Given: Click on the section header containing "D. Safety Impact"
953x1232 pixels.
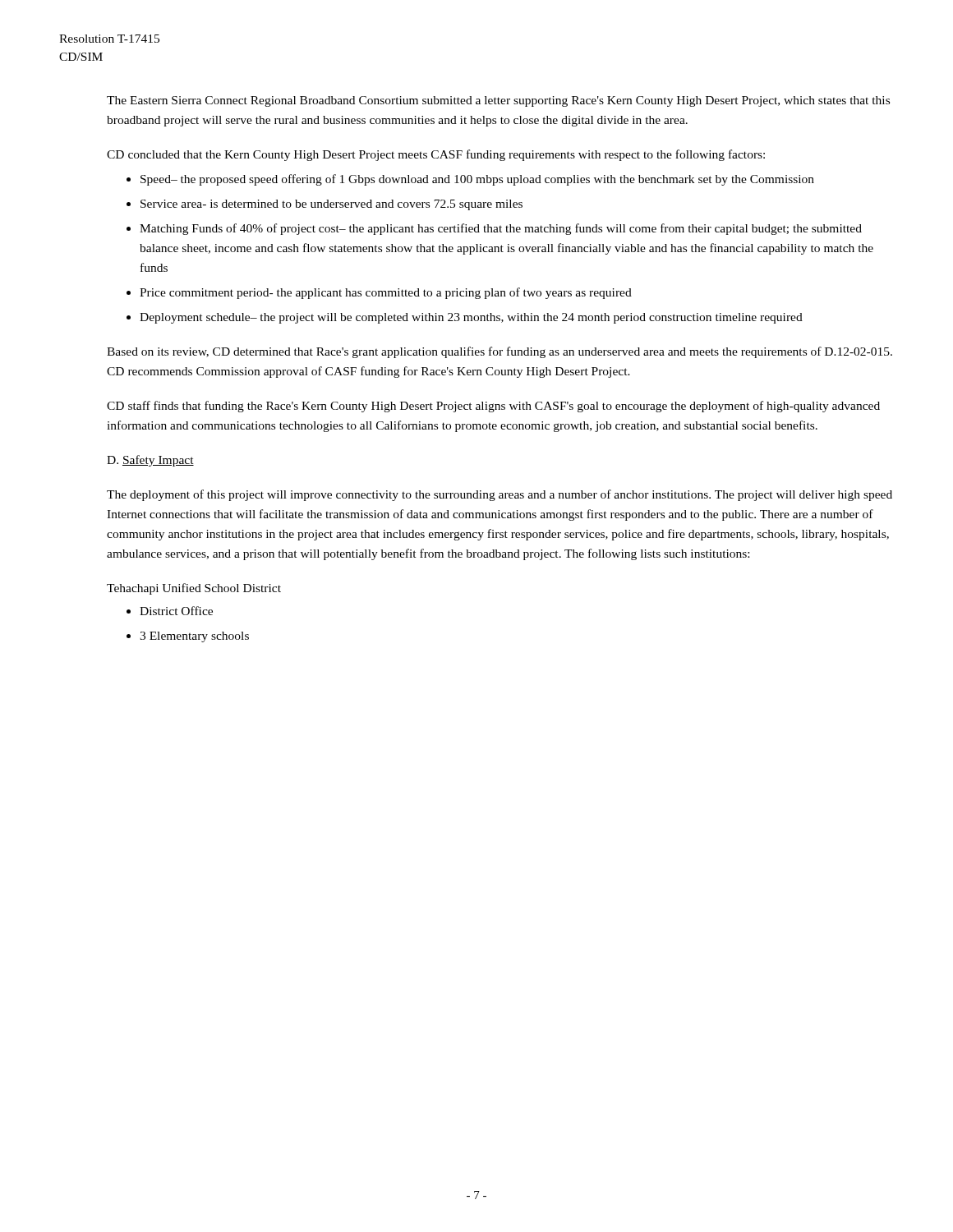Looking at the screenshot, I should coord(150,460).
